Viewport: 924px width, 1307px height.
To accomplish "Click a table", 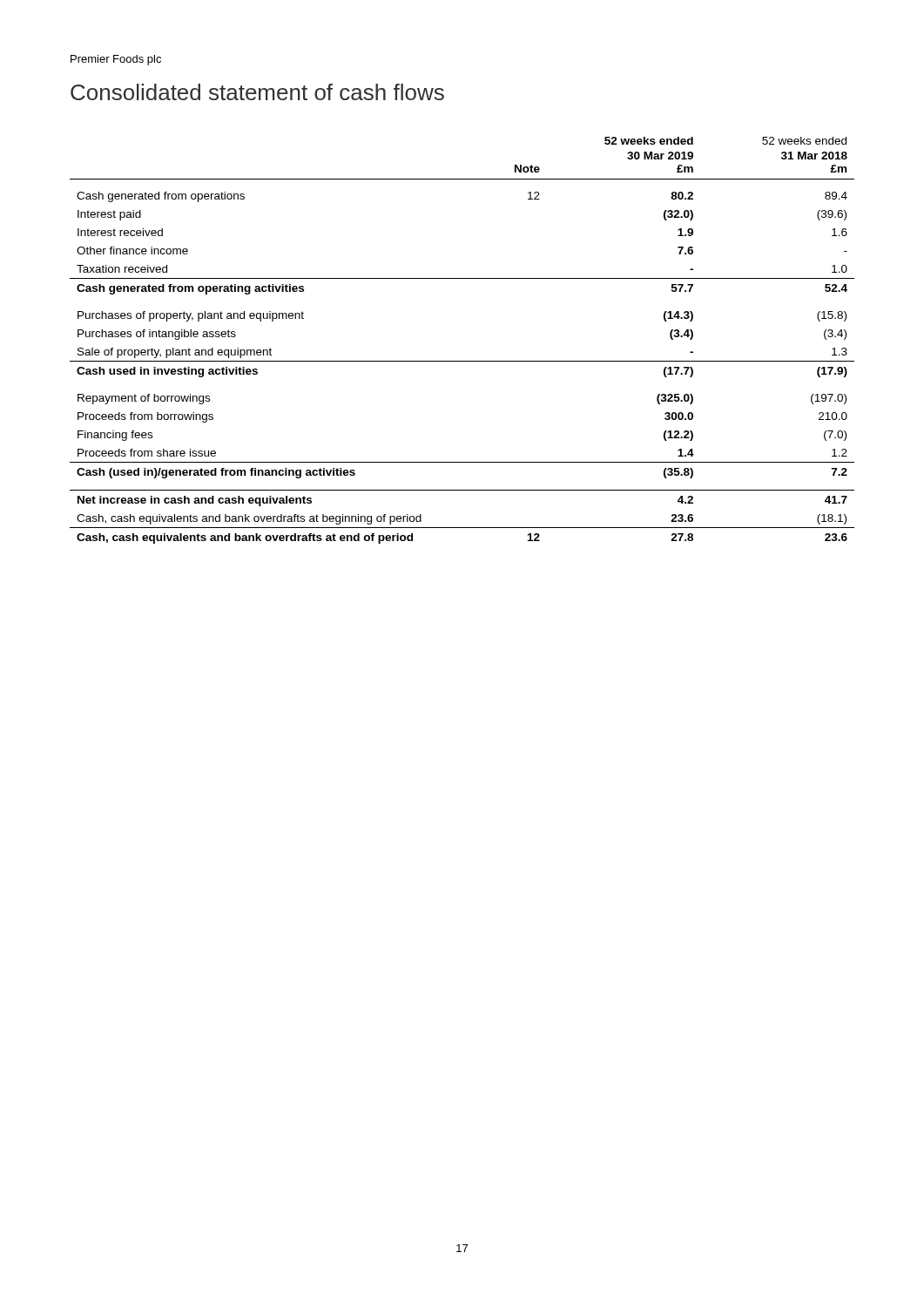I will click(x=462, y=339).
